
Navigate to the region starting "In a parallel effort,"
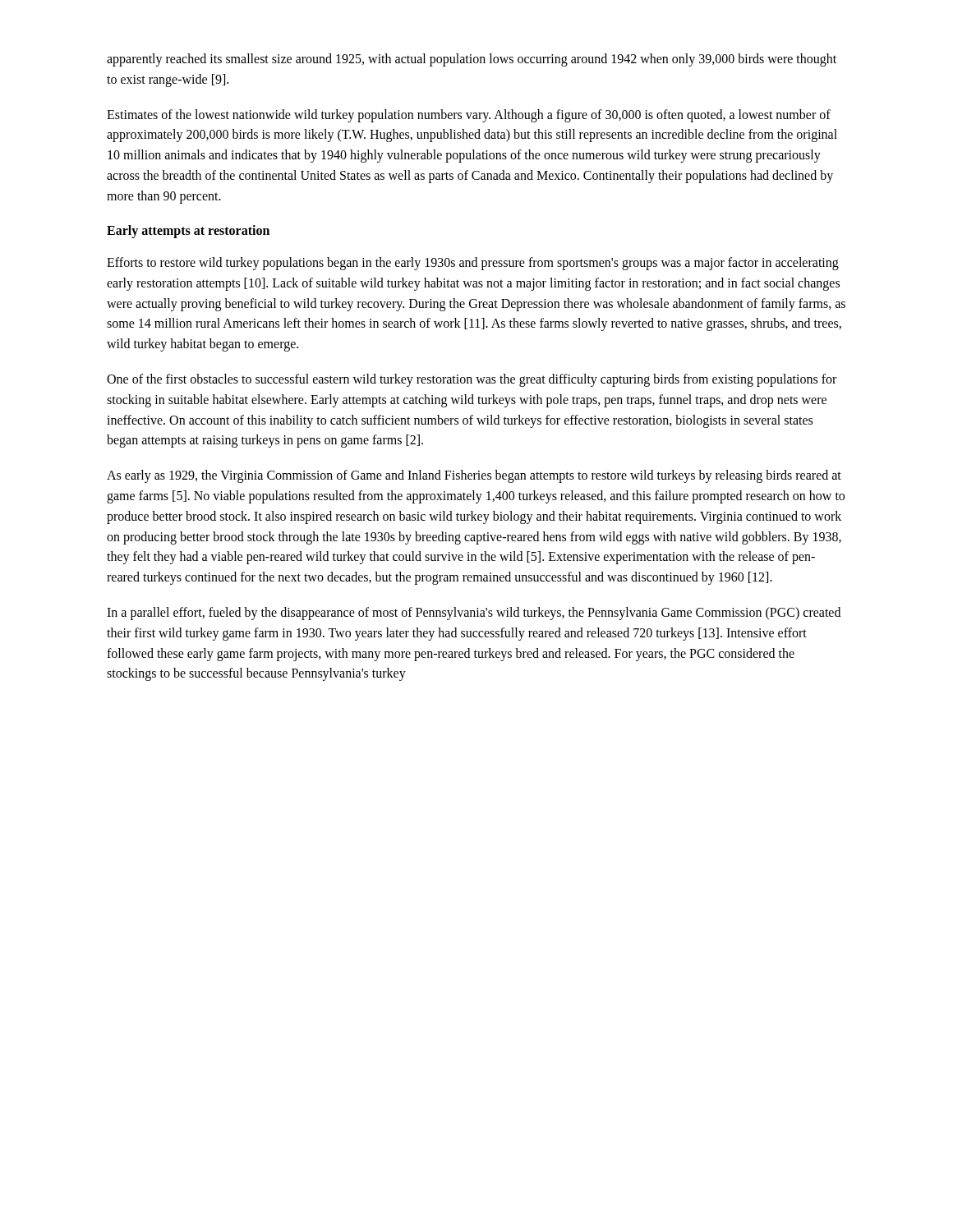476,644
